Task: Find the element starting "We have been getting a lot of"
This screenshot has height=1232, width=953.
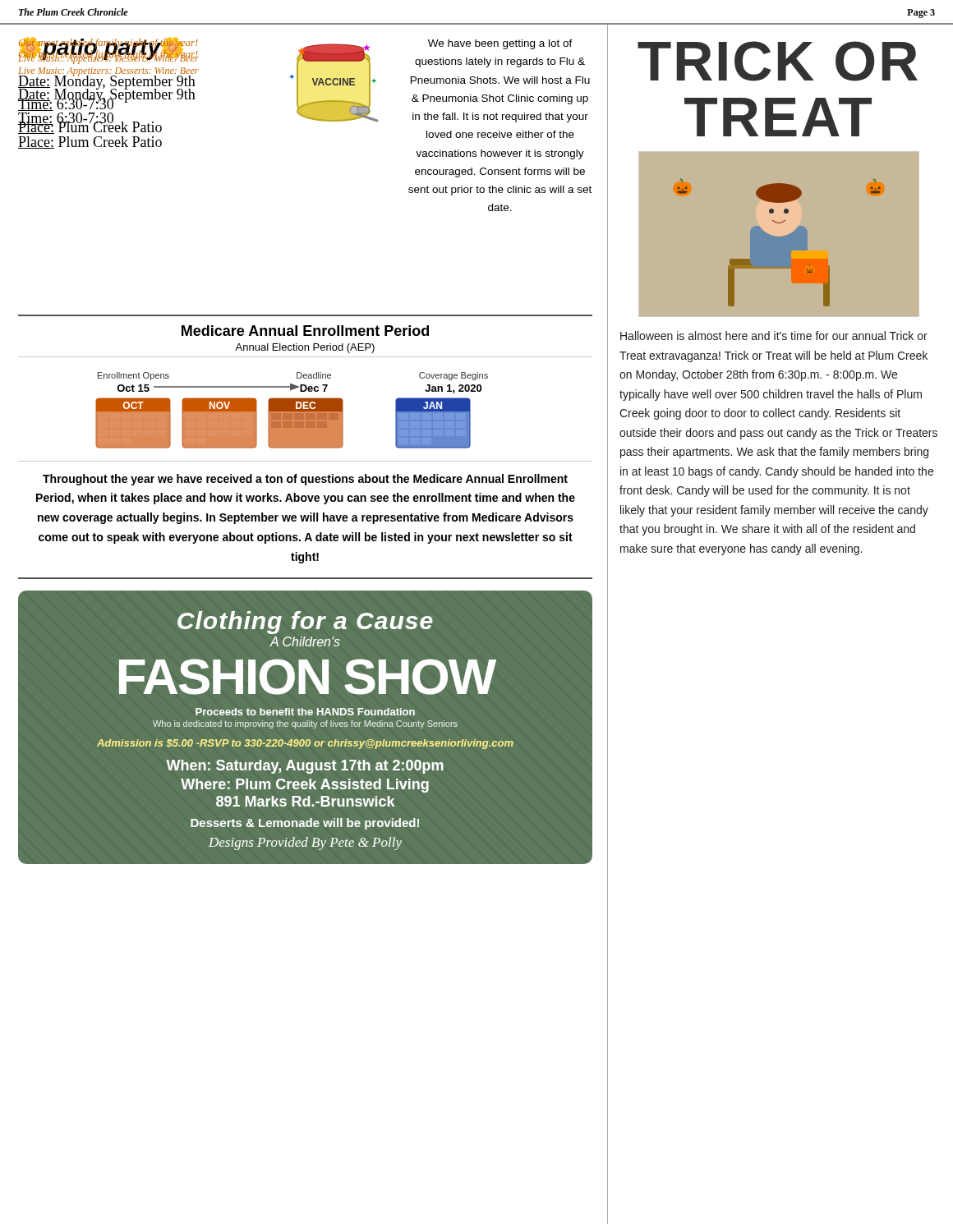Action: point(500,125)
